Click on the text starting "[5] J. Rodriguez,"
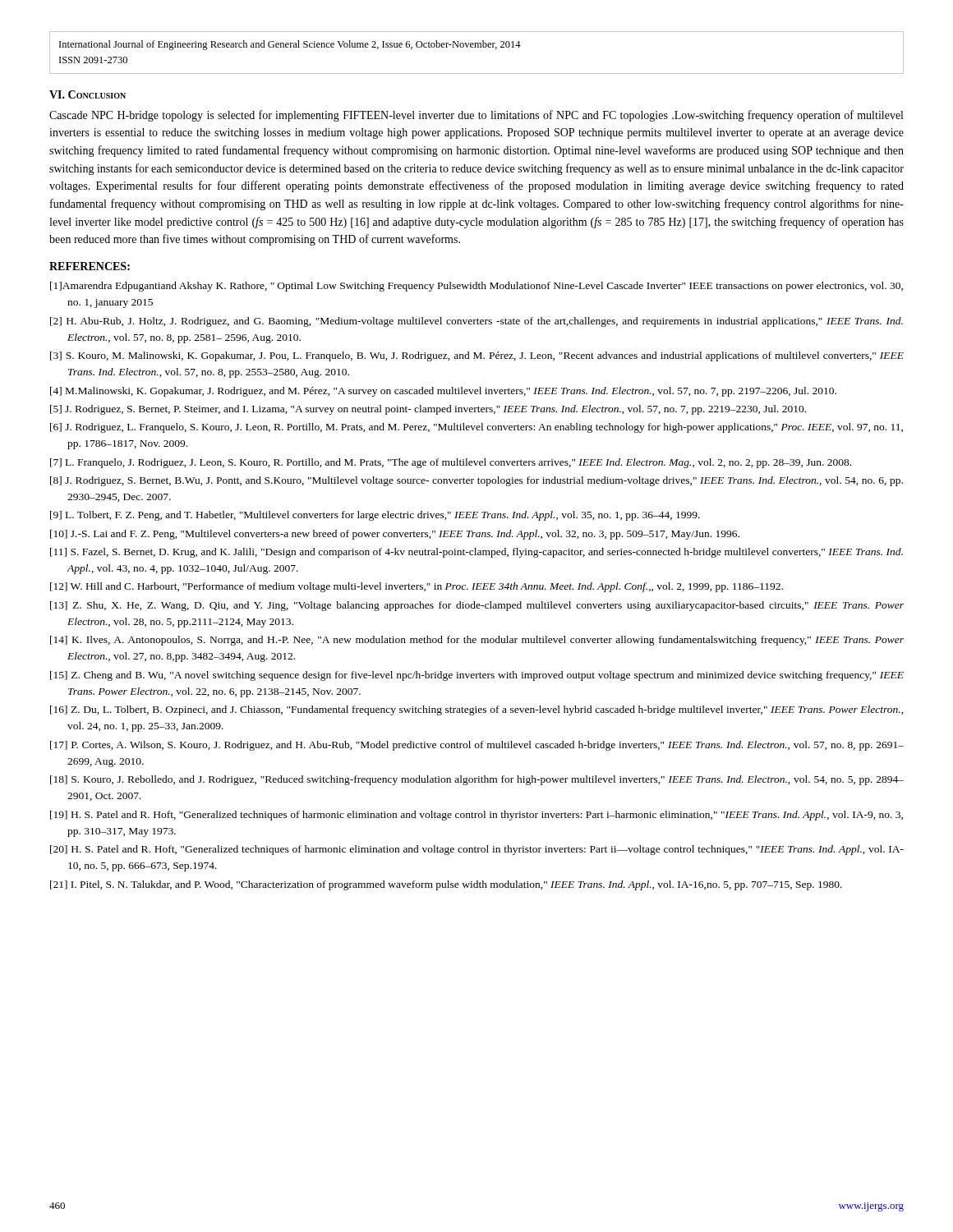The height and width of the screenshot is (1232, 953). click(428, 408)
